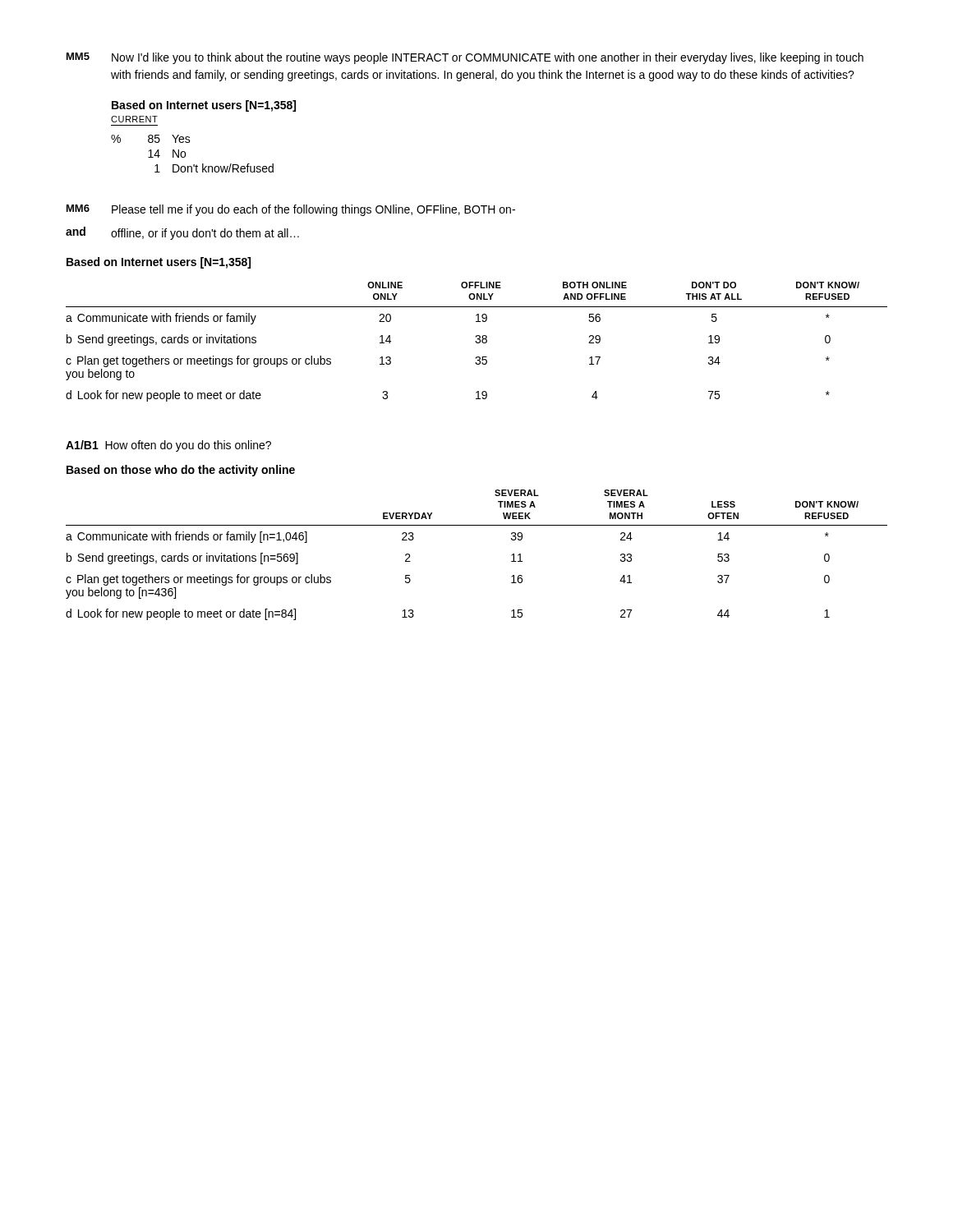The width and height of the screenshot is (953, 1232).
Task: Find the element starting "% 85 Yes"
Action: click(x=151, y=139)
